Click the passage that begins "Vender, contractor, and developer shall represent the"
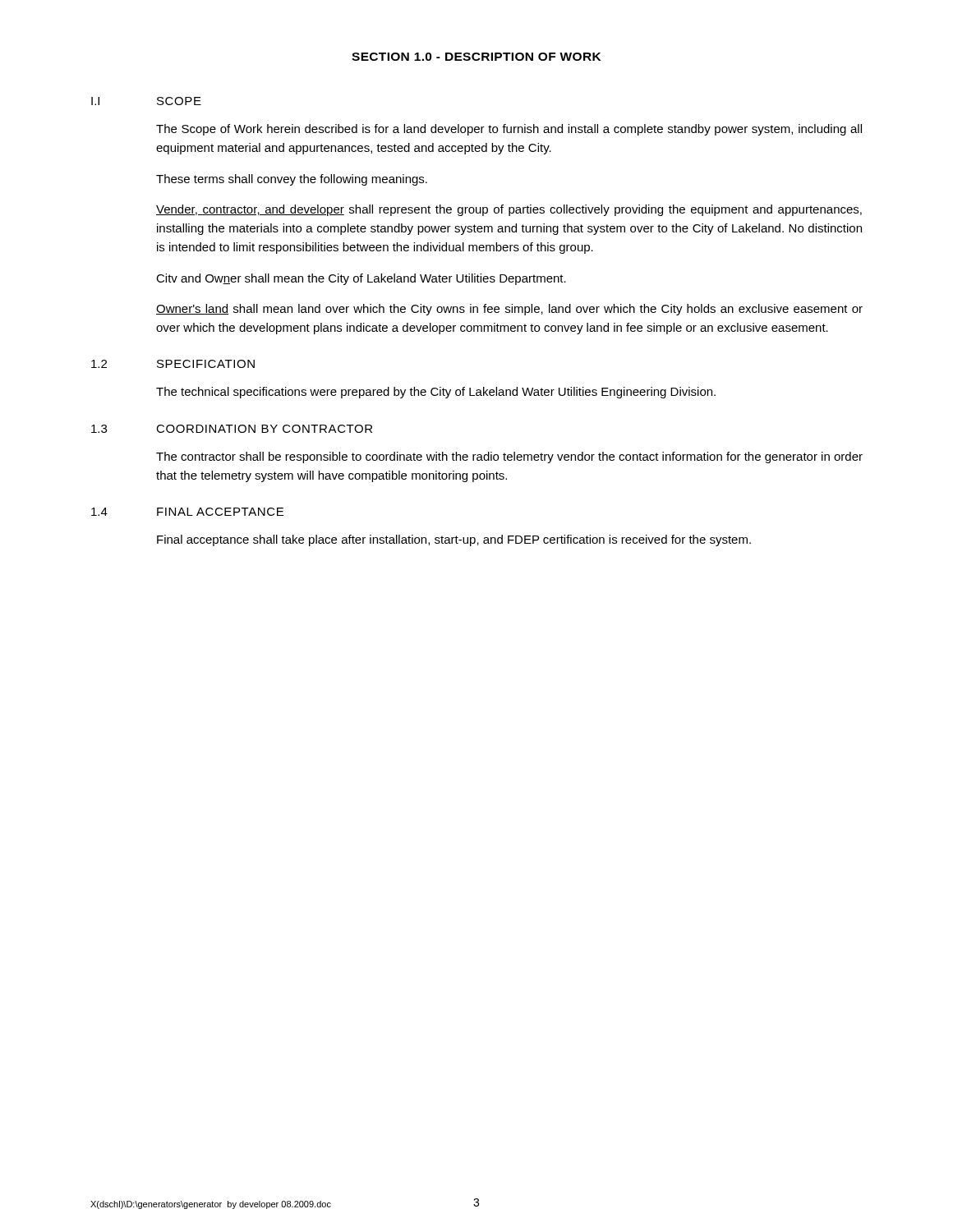Image resolution: width=953 pixels, height=1232 pixels. point(509,228)
